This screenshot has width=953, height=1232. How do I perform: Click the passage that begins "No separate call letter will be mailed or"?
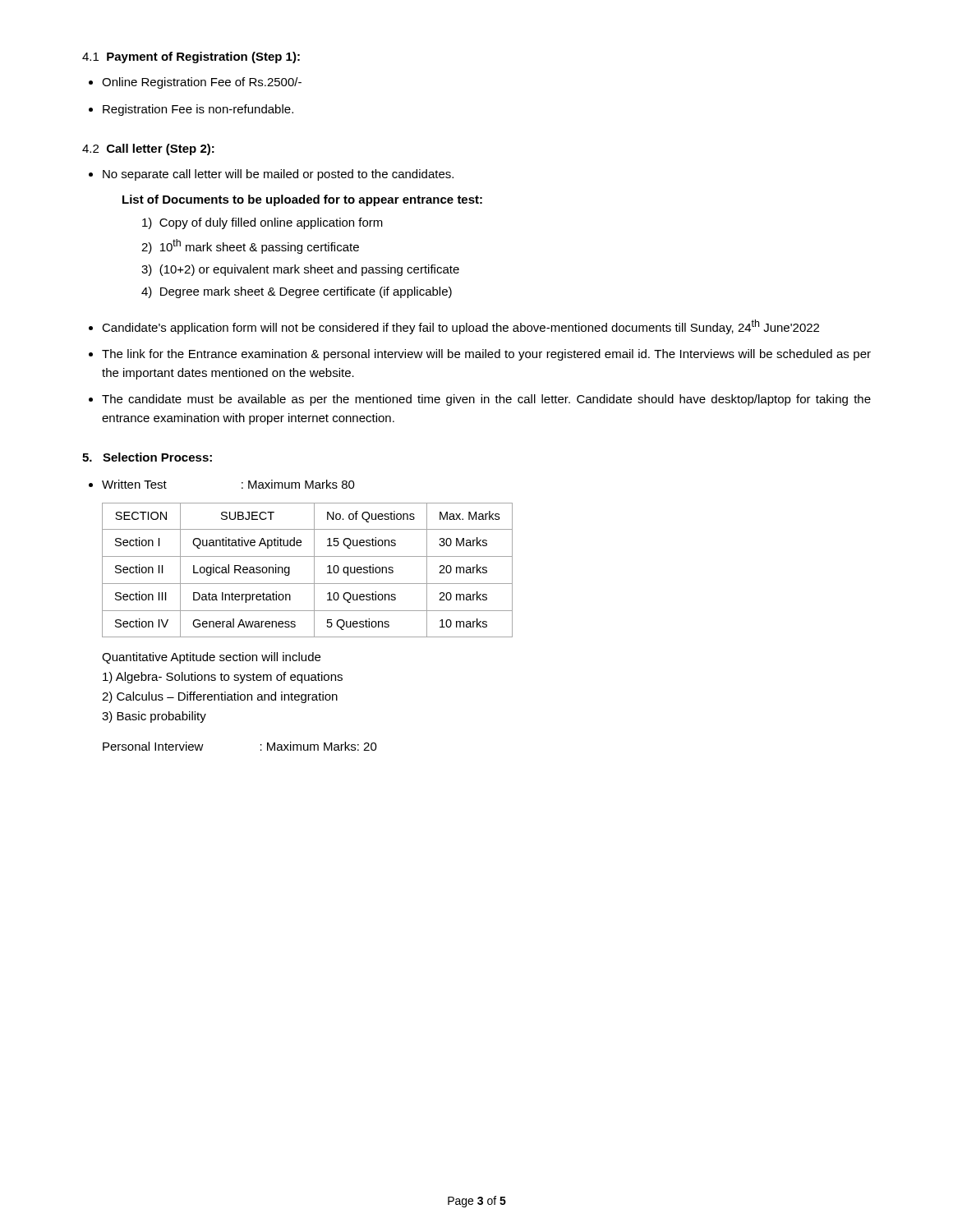(278, 175)
